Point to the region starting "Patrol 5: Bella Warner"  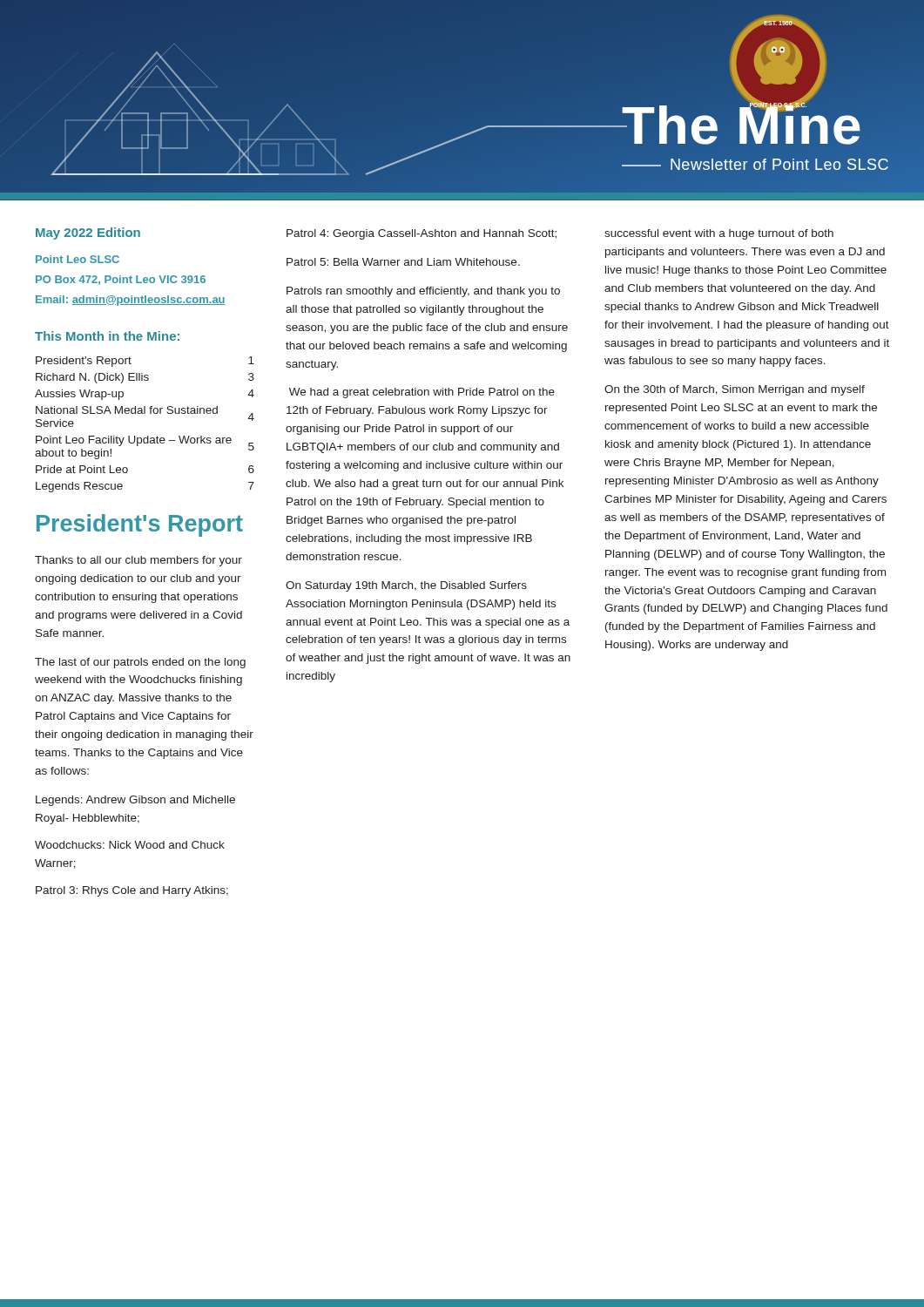point(403,262)
